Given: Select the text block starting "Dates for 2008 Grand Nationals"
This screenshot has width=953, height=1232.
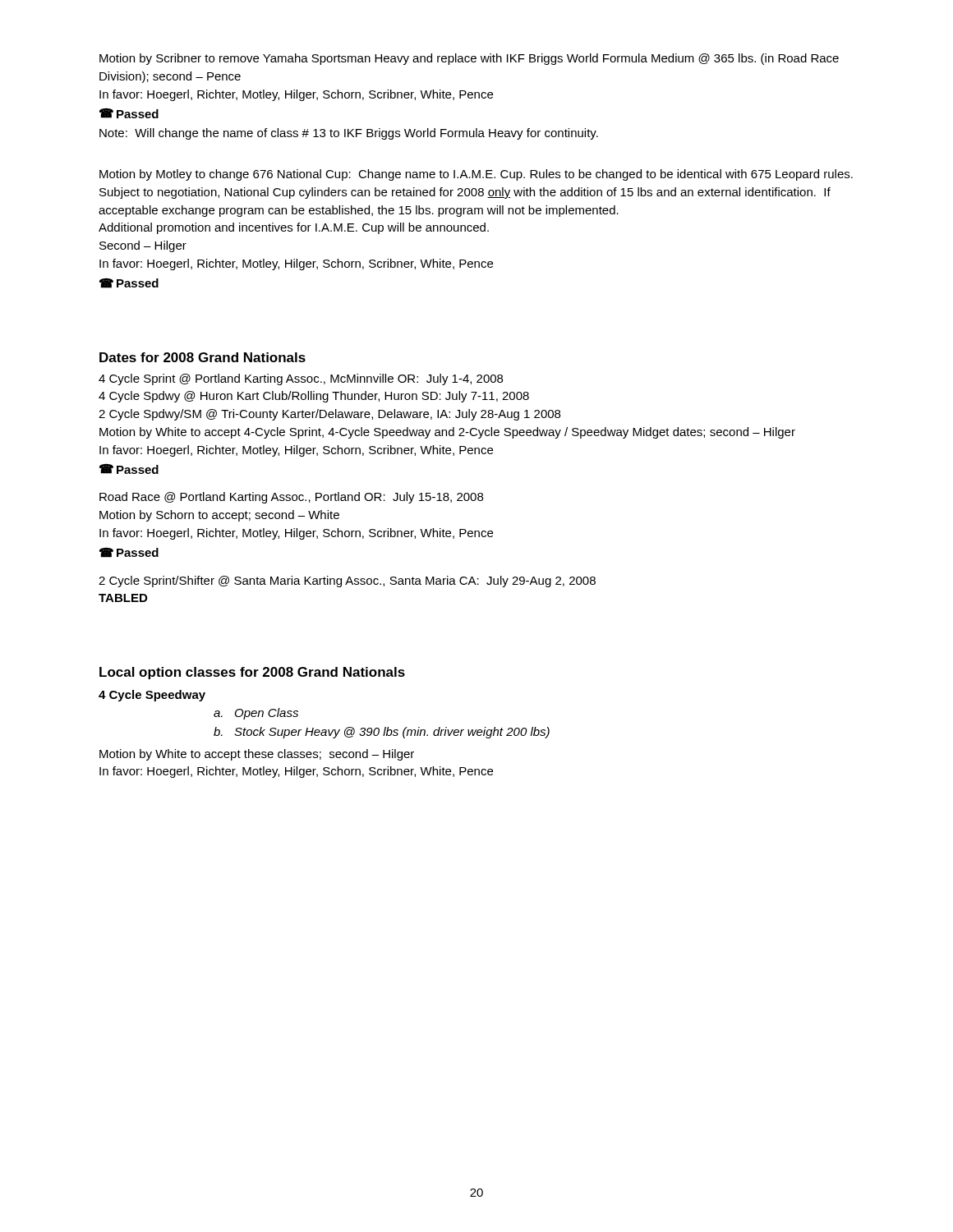Looking at the screenshot, I should pyautogui.click(x=202, y=357).
